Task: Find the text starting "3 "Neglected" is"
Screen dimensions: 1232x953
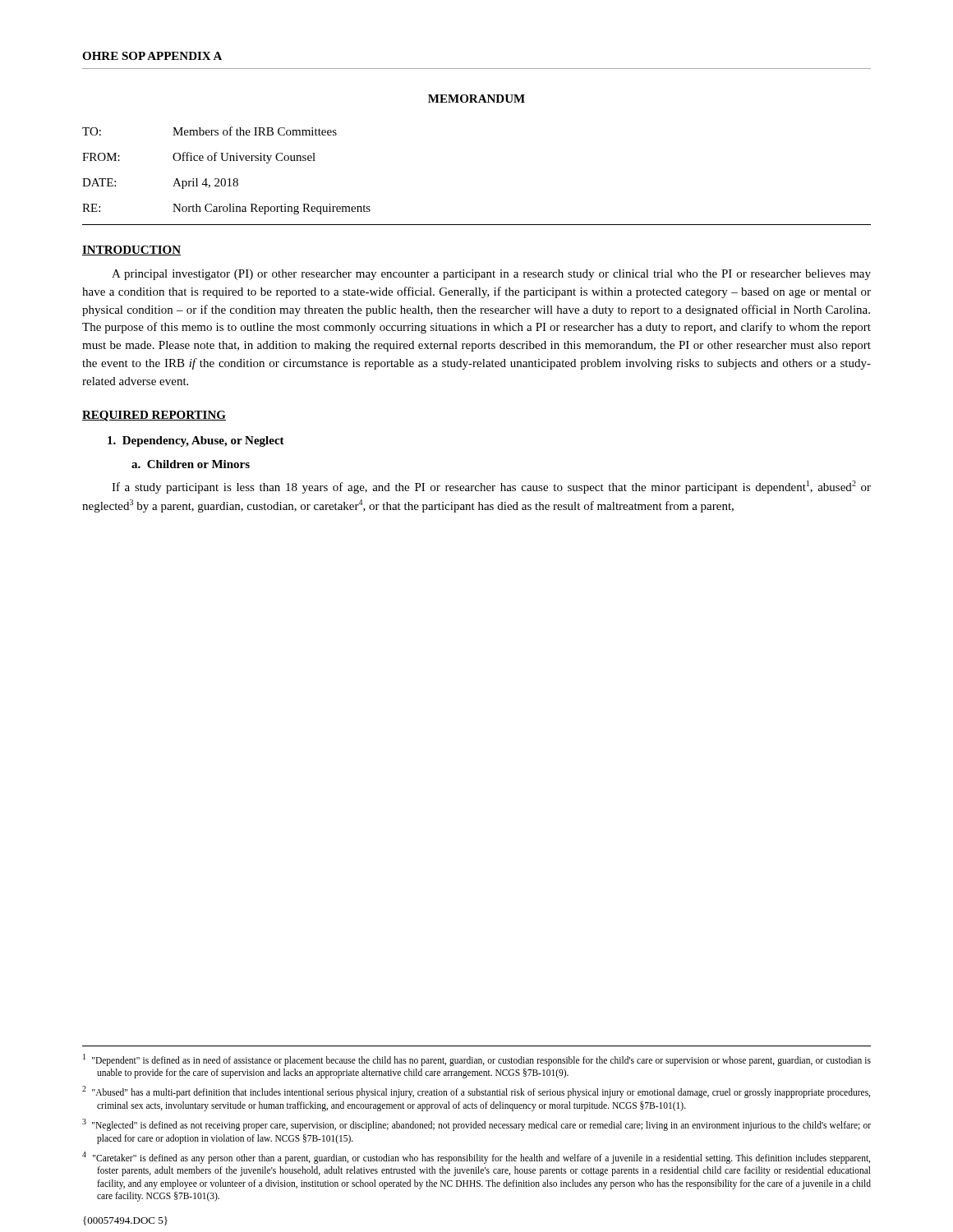Action: click(x=476, y=1130)
